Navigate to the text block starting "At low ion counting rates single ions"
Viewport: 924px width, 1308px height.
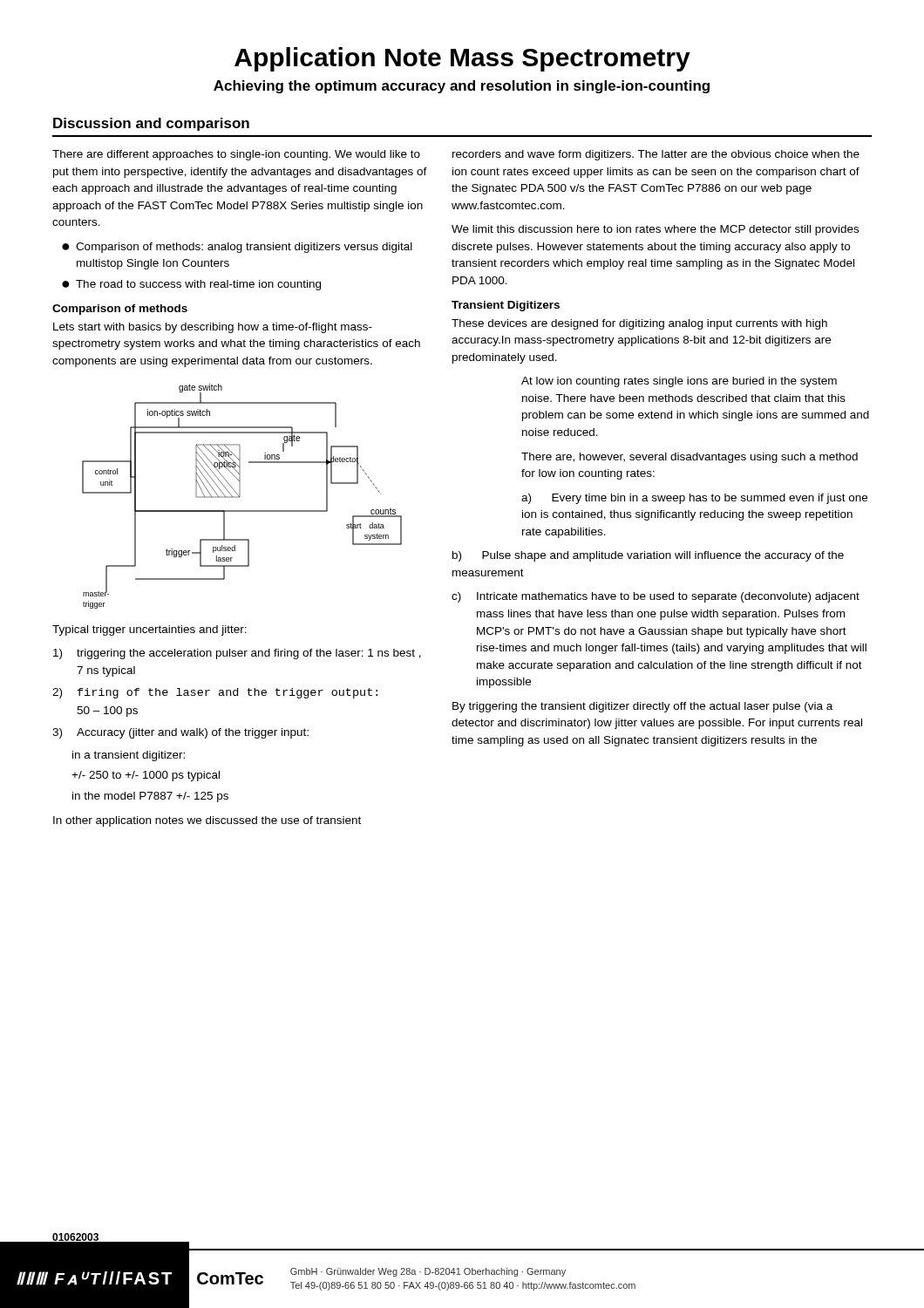[x=695, y=406]
